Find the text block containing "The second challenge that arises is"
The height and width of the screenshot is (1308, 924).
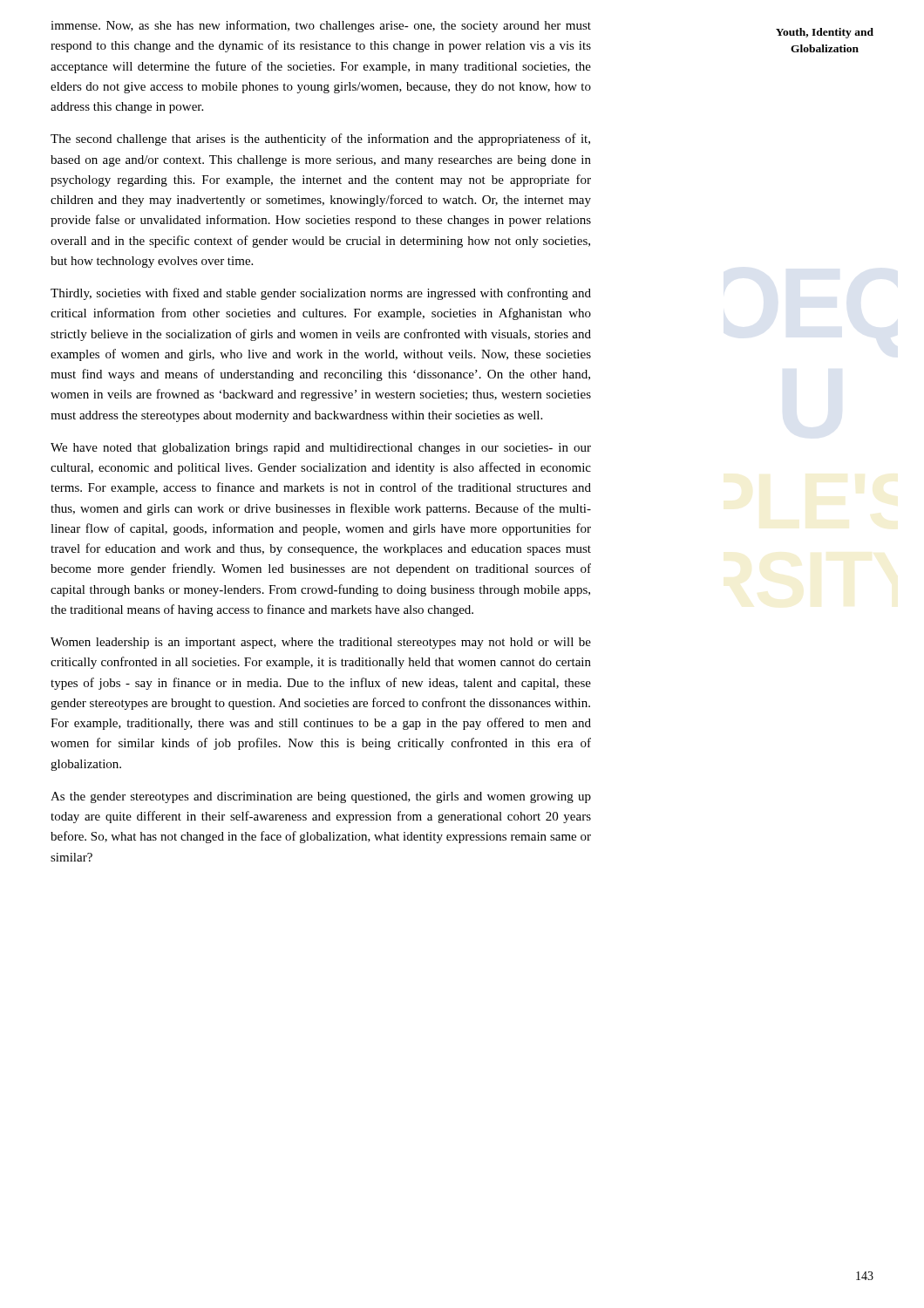pos(321,200)
